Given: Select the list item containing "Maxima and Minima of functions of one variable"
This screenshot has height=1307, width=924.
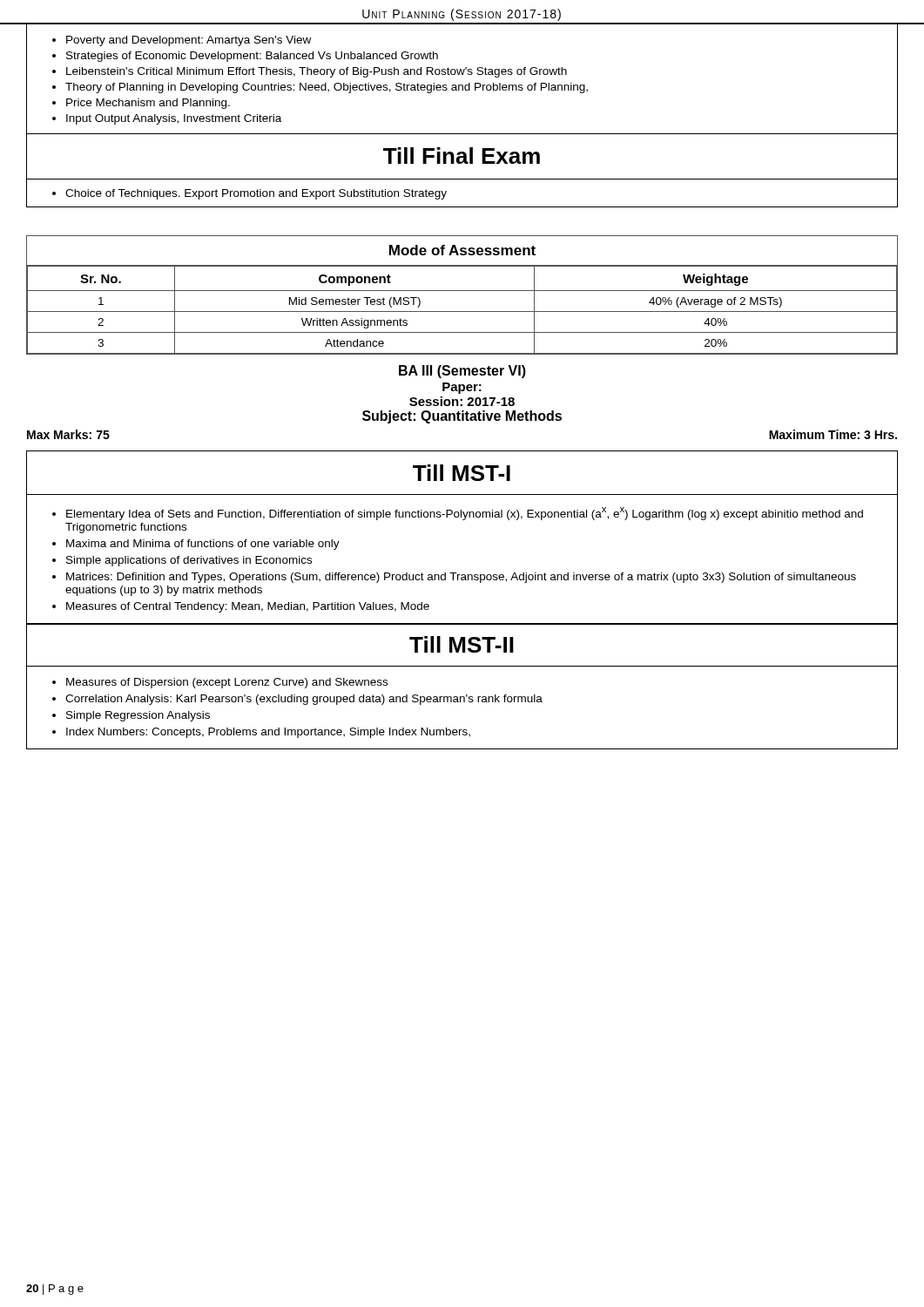Looking at the screenshot, I should (x=202, y=543).
